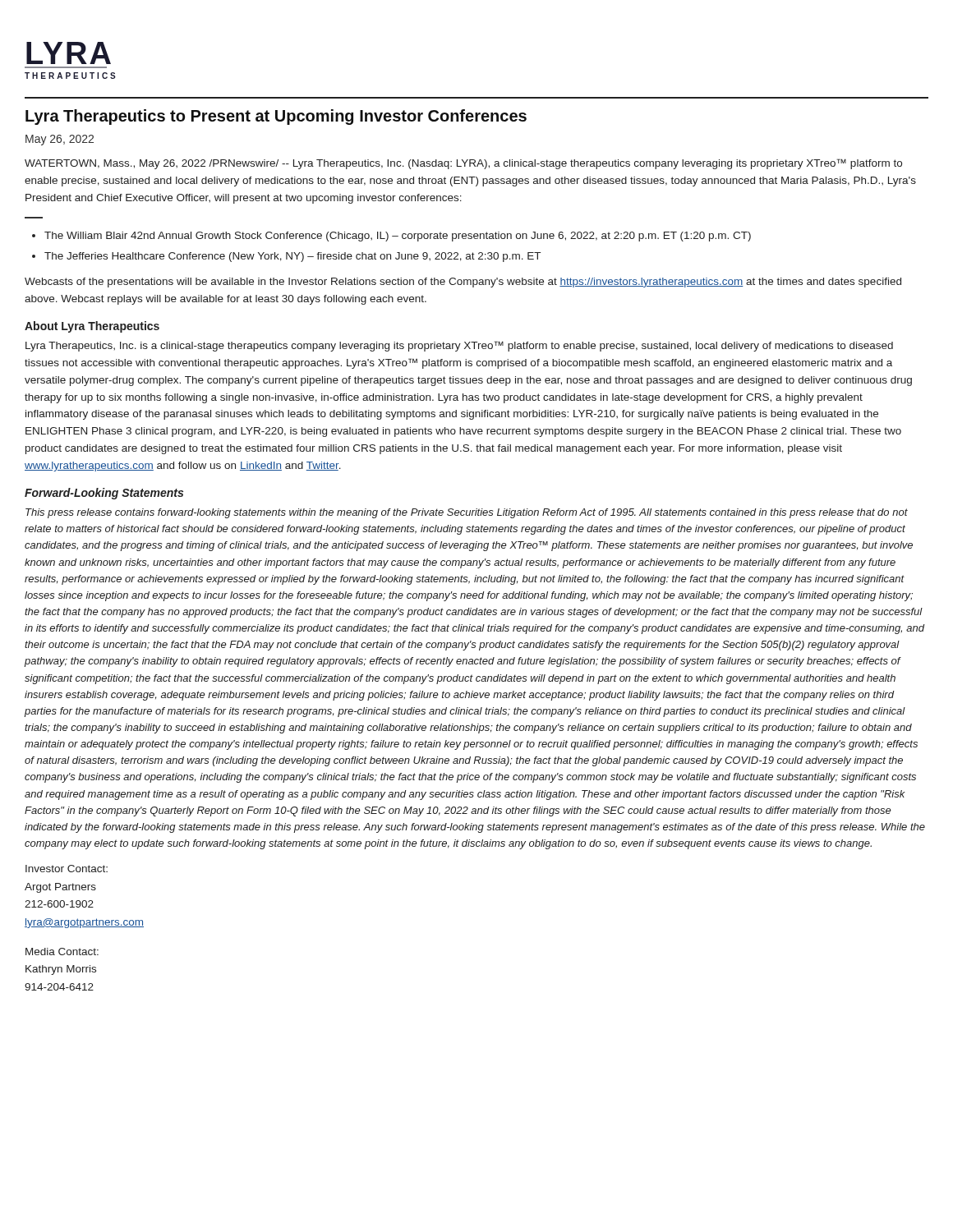The width and height of the screenshot is (953, 1232).
Task: Point to the block beginning "The Jefferies Healthcare Conference (New York, NY) –"
Action: [293, 256]
